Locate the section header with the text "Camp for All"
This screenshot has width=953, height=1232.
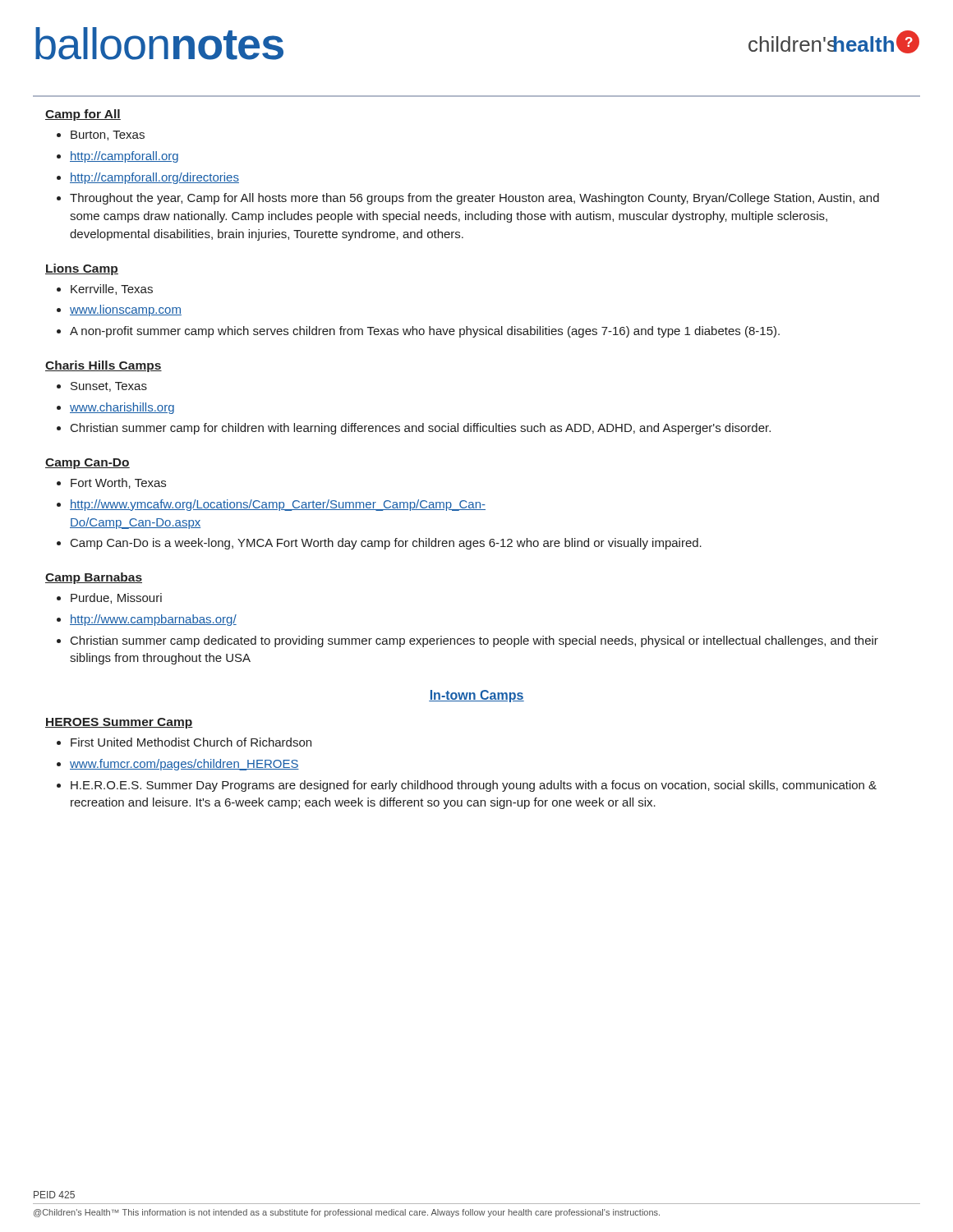click(x=83, y=114)
